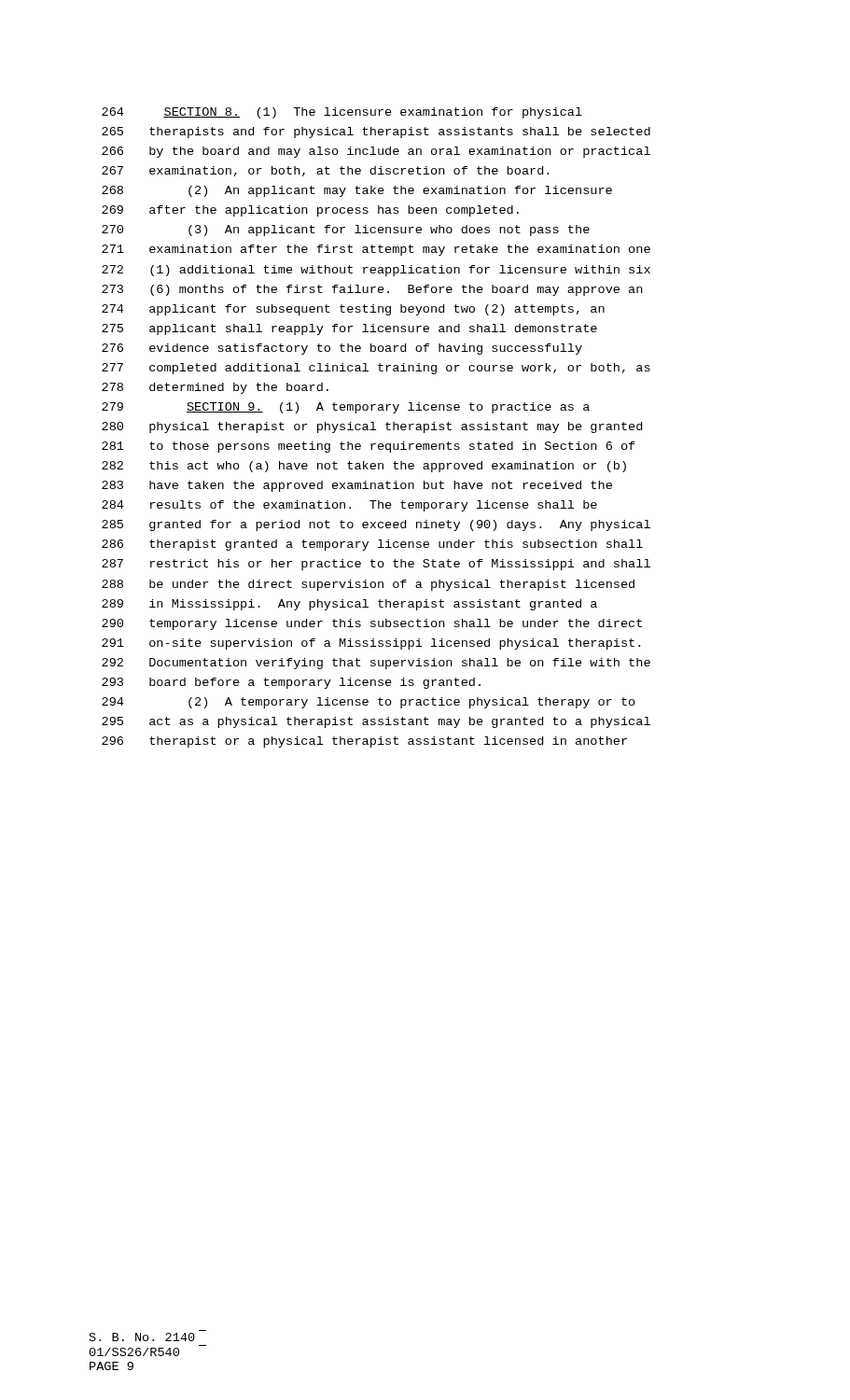
Task: Click on the element starting "276 evidence satisfactory to"
Action: coord(335,348)
